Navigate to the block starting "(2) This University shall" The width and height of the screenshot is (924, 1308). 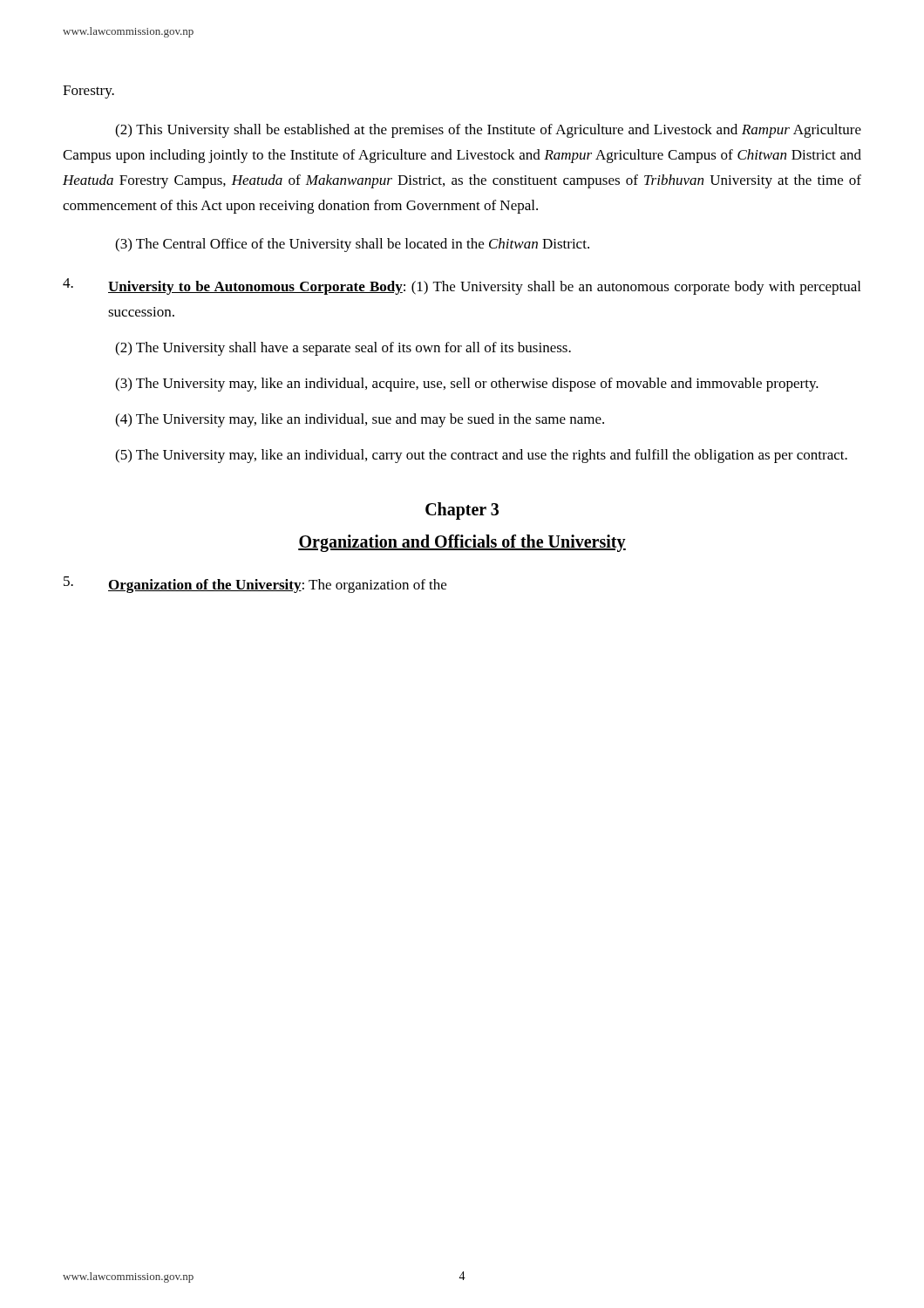tap(462, 168)
